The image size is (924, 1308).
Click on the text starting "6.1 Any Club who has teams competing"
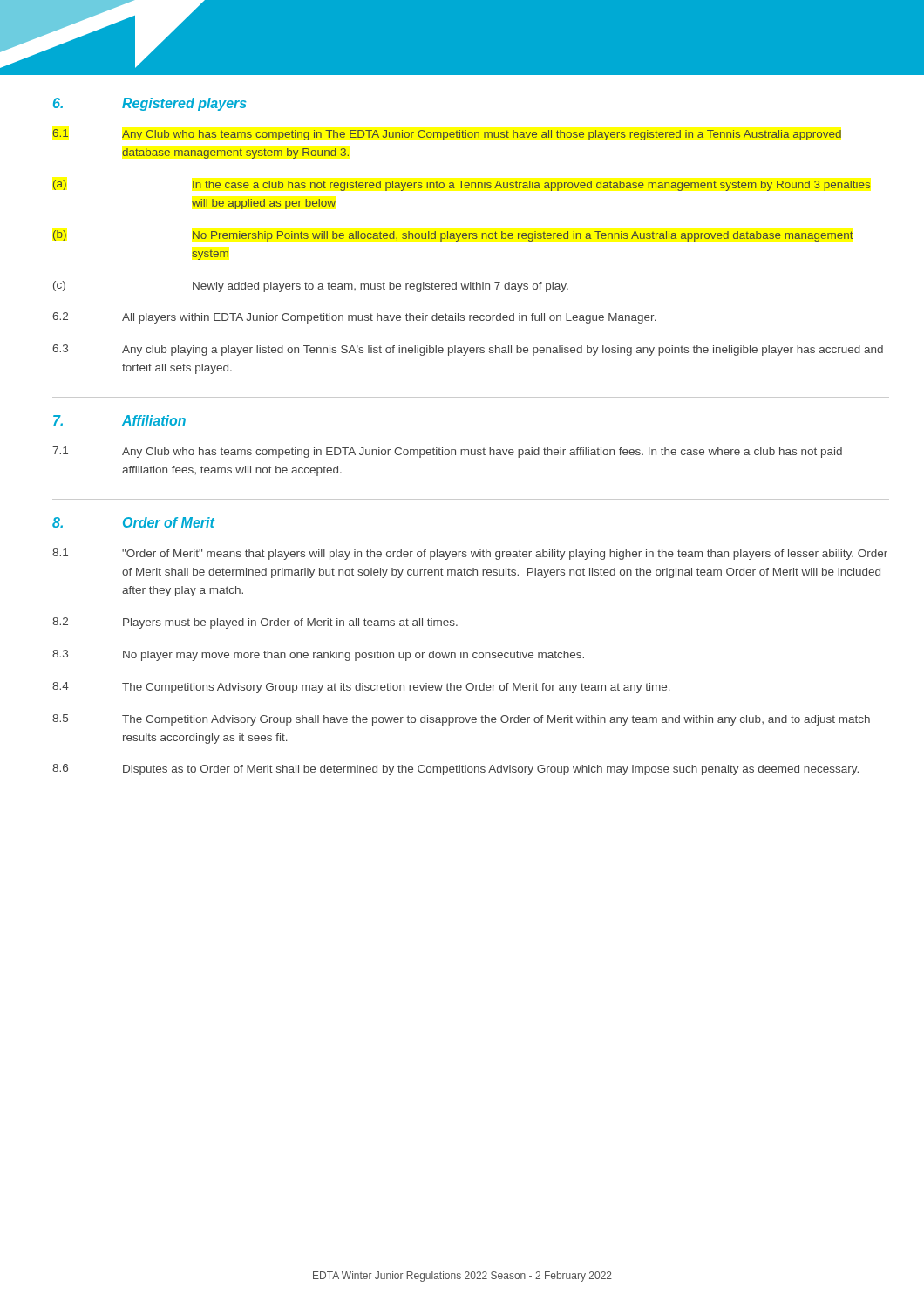(471, 144)
